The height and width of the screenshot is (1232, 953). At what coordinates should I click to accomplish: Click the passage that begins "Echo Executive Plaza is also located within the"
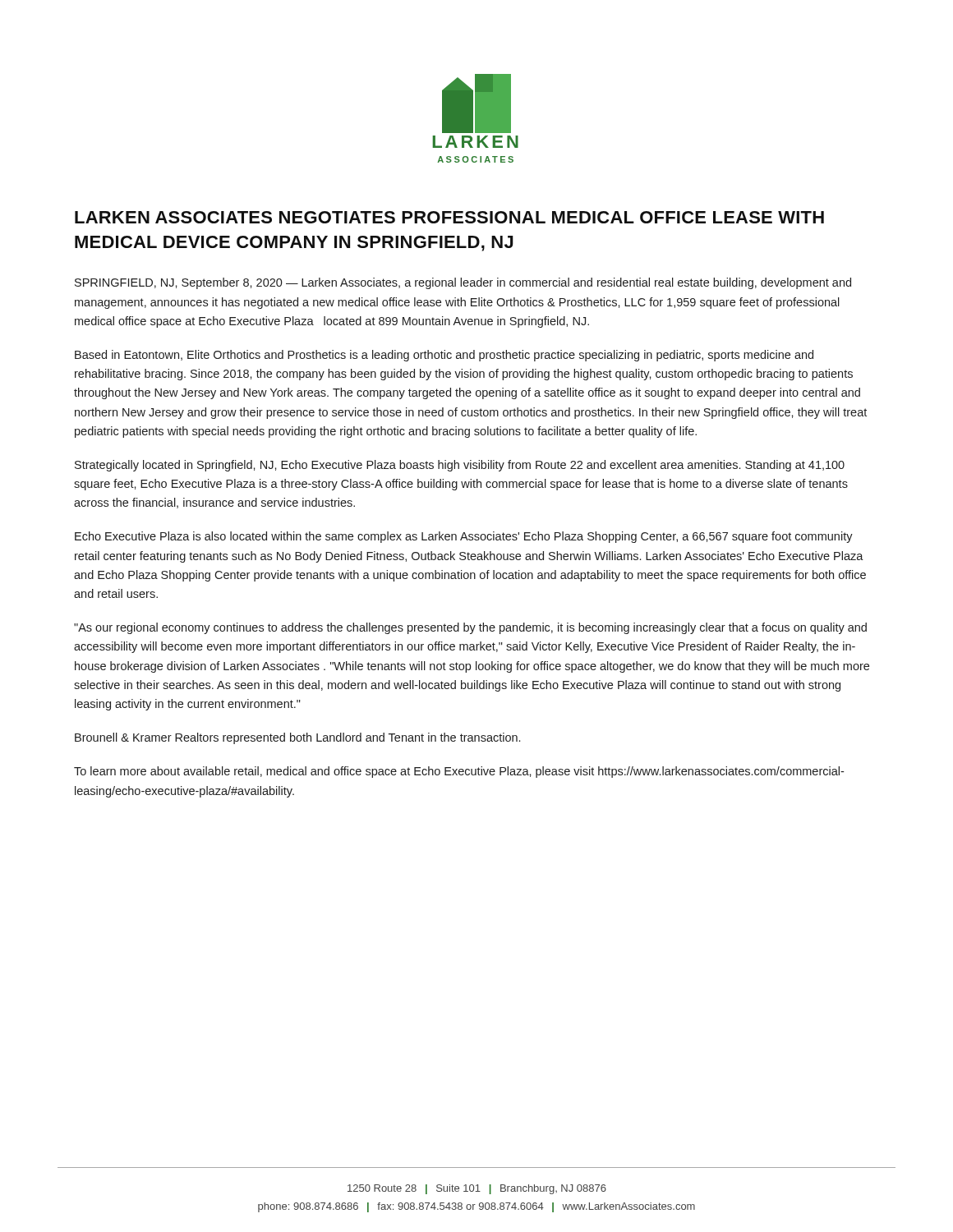pos(470,565)
